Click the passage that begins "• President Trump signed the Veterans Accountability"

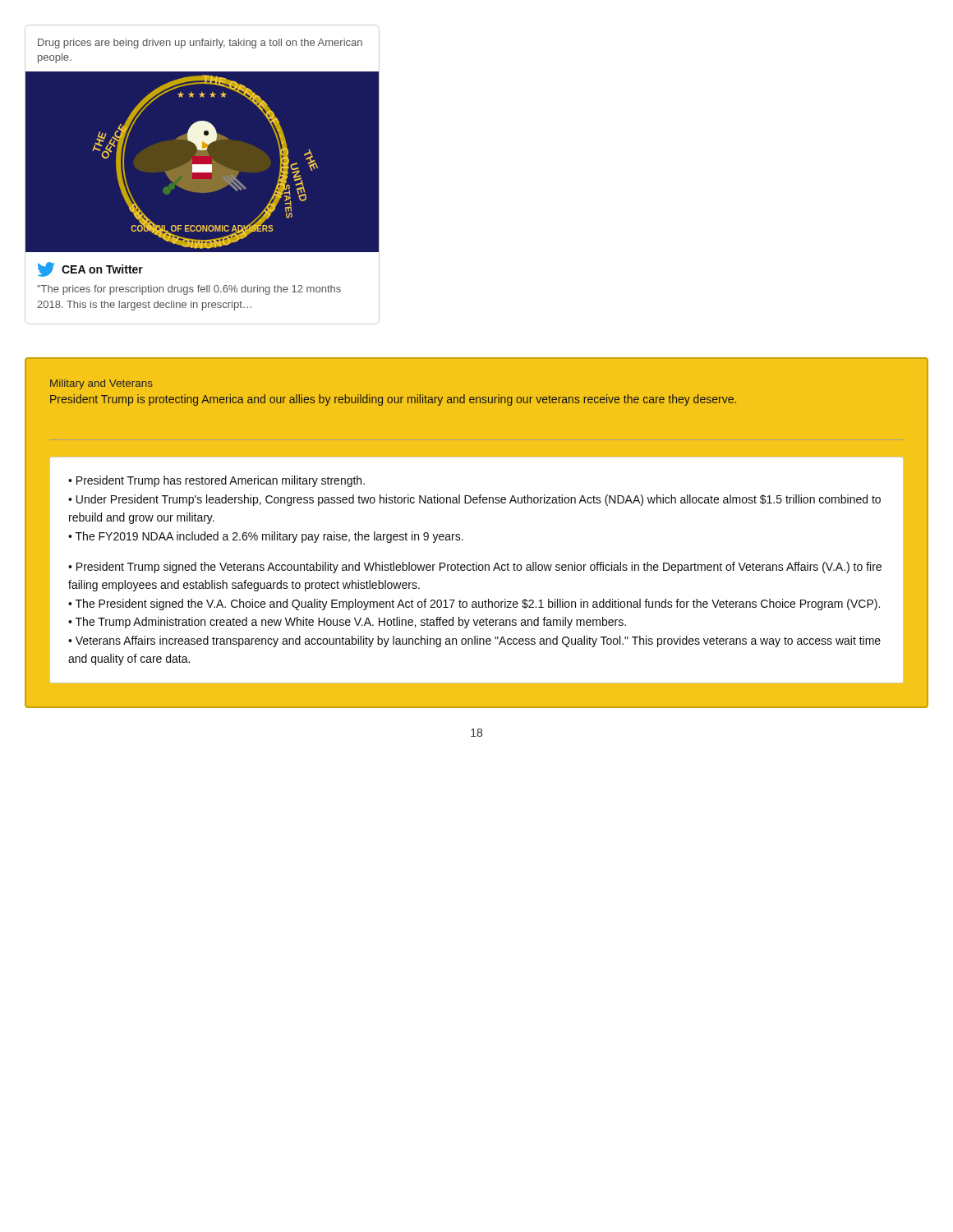tap(475, 576)
